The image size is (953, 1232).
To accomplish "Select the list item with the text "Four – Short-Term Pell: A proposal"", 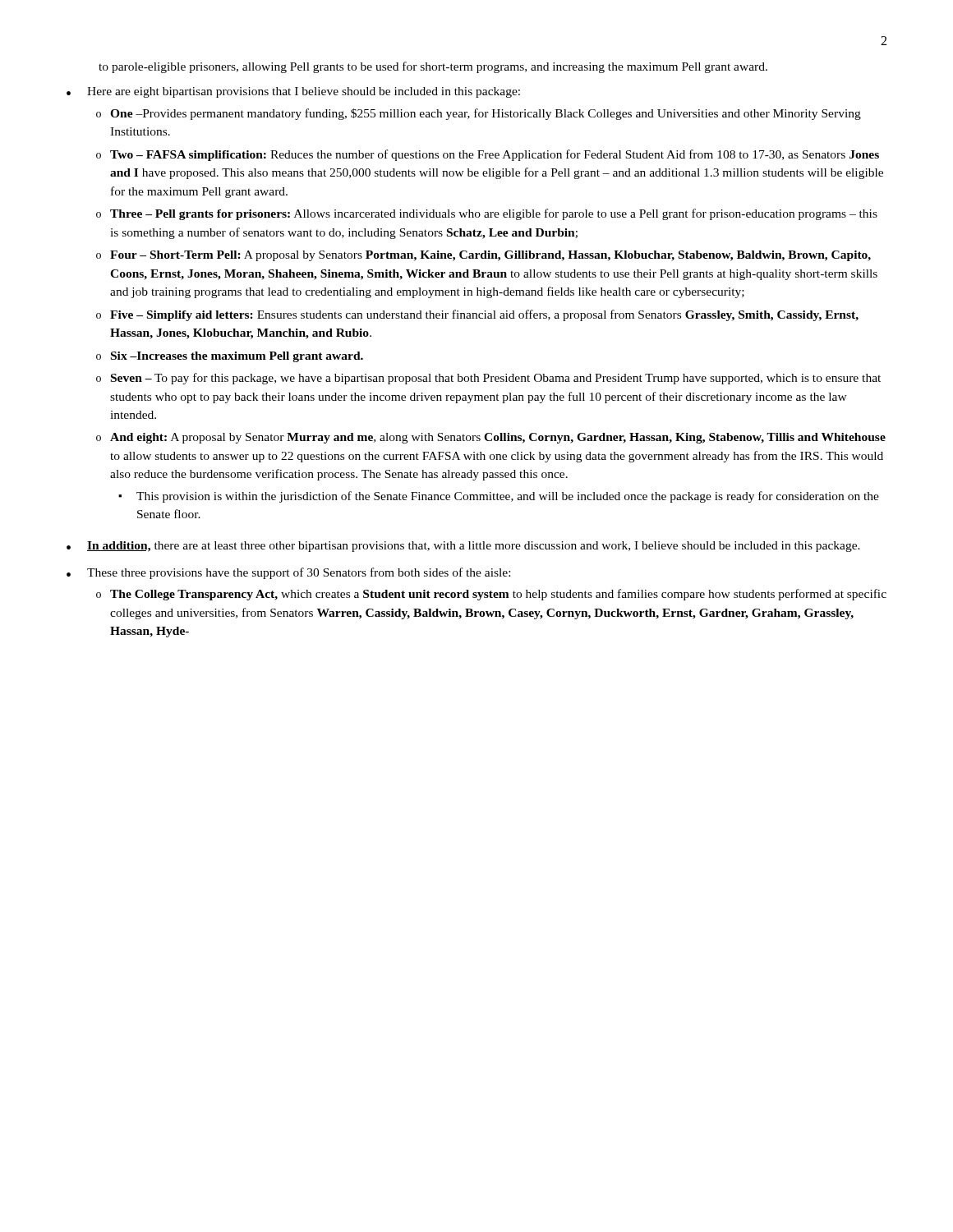I will tap(494, 273).
